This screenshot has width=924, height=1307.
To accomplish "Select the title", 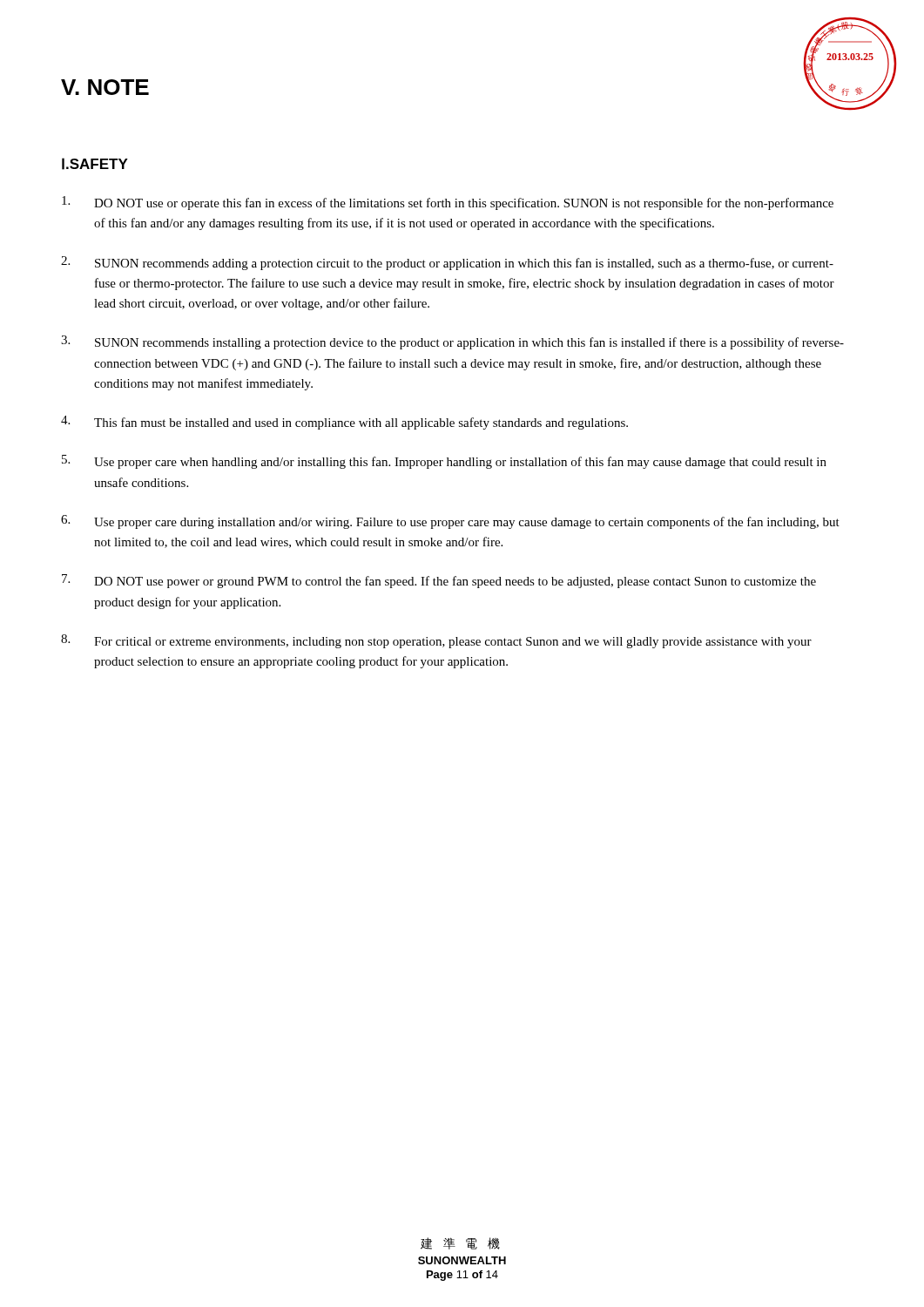I will [x=105, y=88].
